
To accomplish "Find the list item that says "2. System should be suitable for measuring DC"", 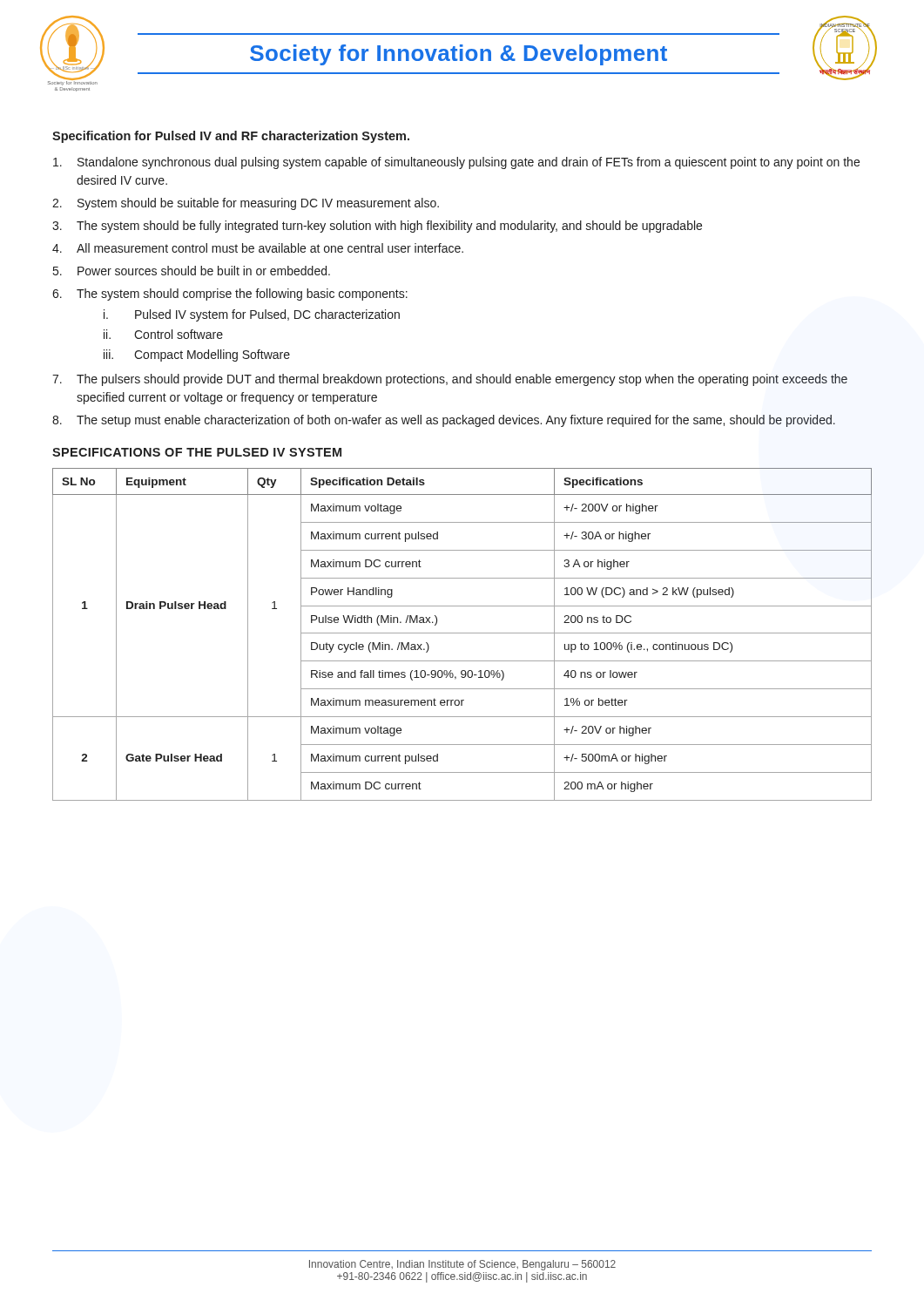I will 246,204.
